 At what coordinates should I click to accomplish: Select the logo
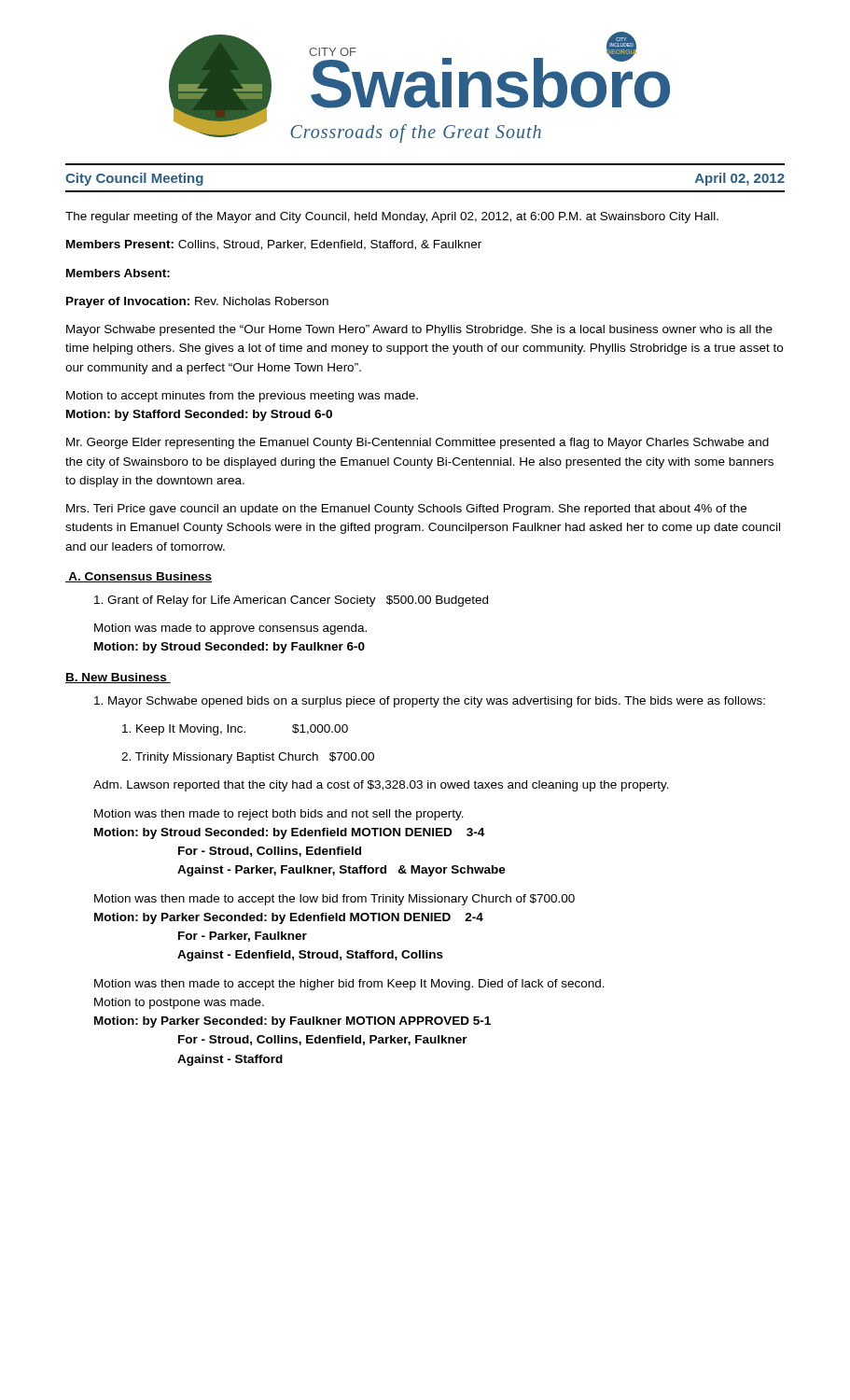coord(425,90)
